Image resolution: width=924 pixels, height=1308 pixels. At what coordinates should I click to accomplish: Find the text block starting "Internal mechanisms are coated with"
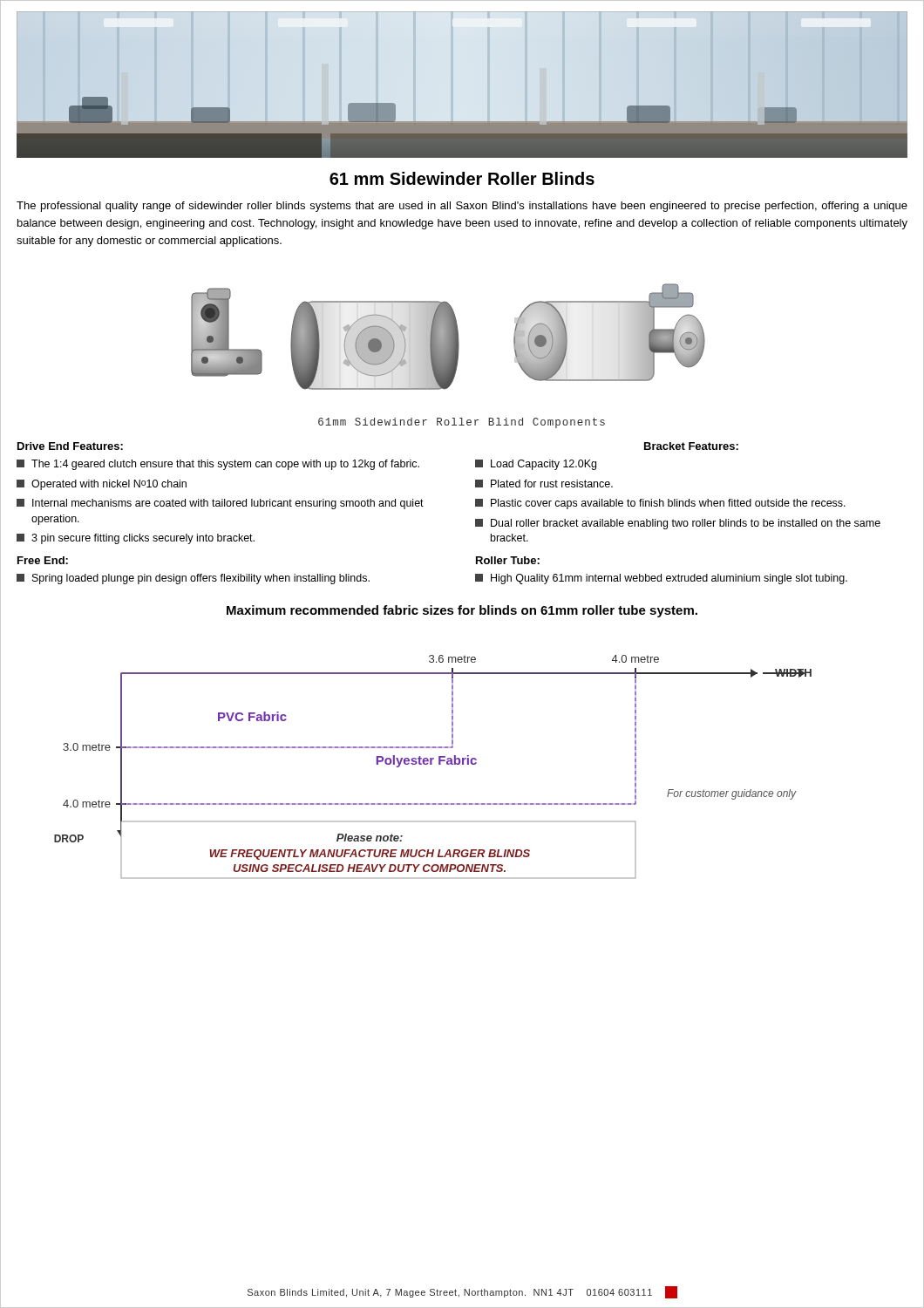coord(220,511)
